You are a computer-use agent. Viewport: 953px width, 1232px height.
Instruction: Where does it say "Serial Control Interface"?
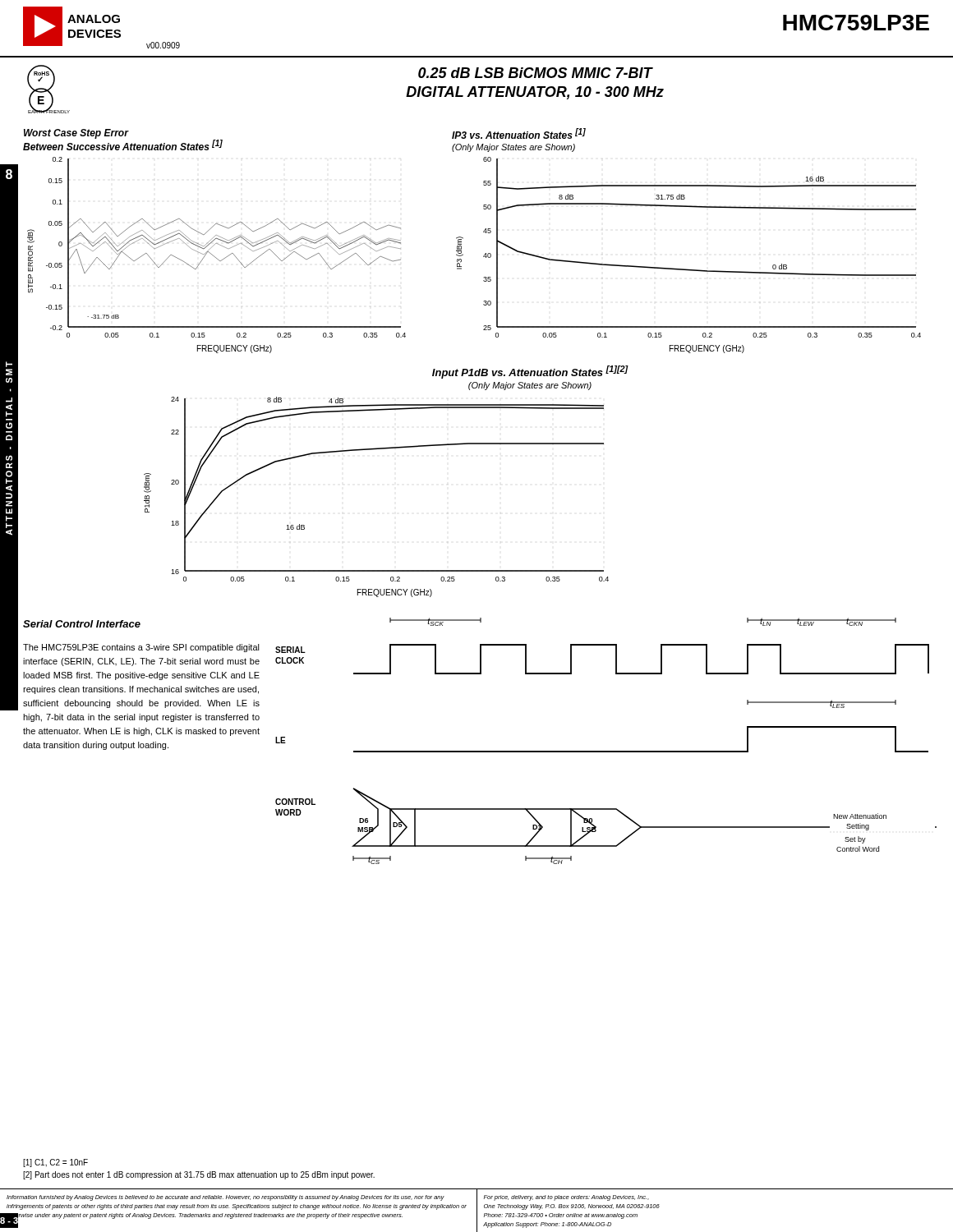point(82,624)
